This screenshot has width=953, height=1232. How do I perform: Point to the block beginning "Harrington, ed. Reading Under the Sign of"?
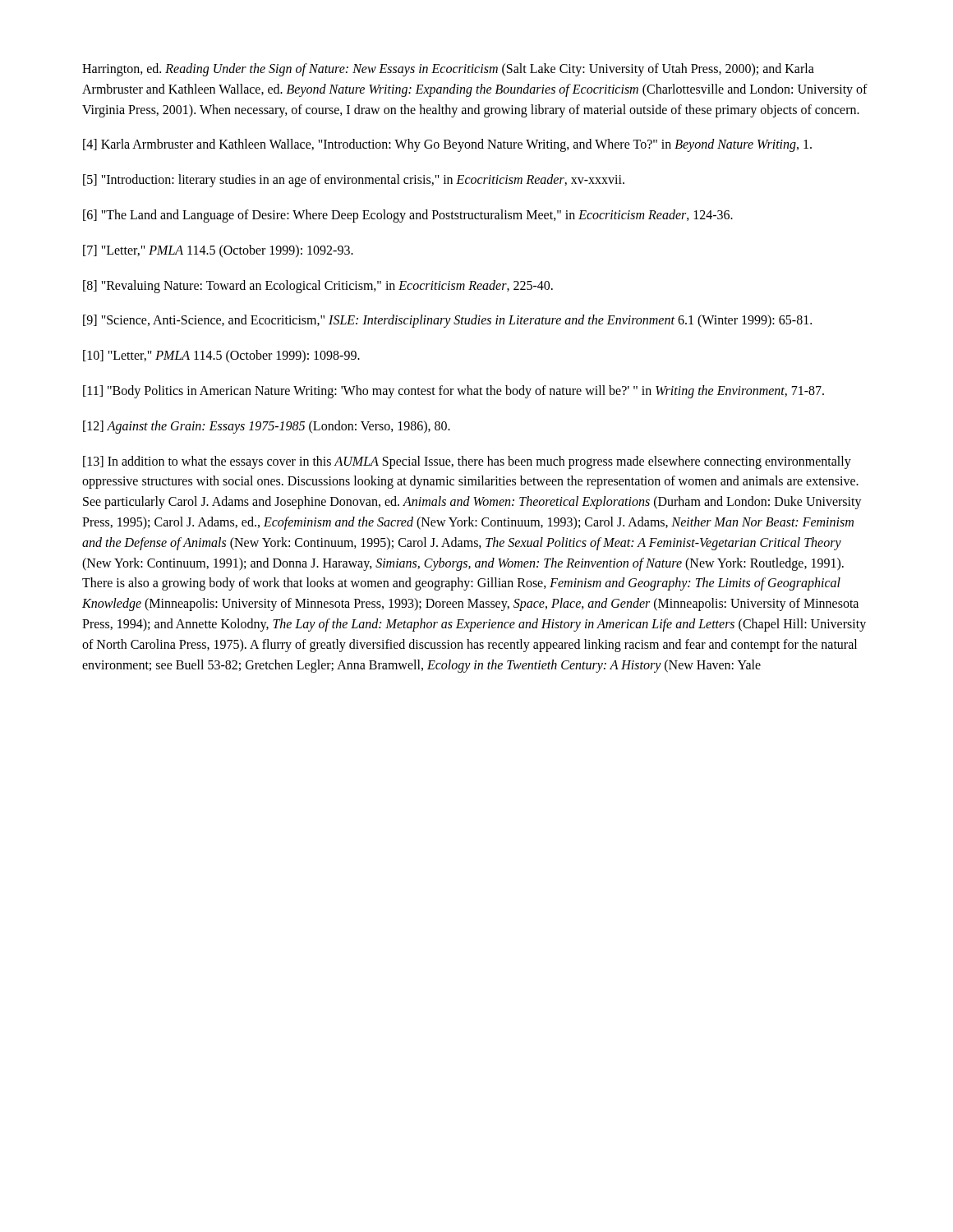click(475, 89)
